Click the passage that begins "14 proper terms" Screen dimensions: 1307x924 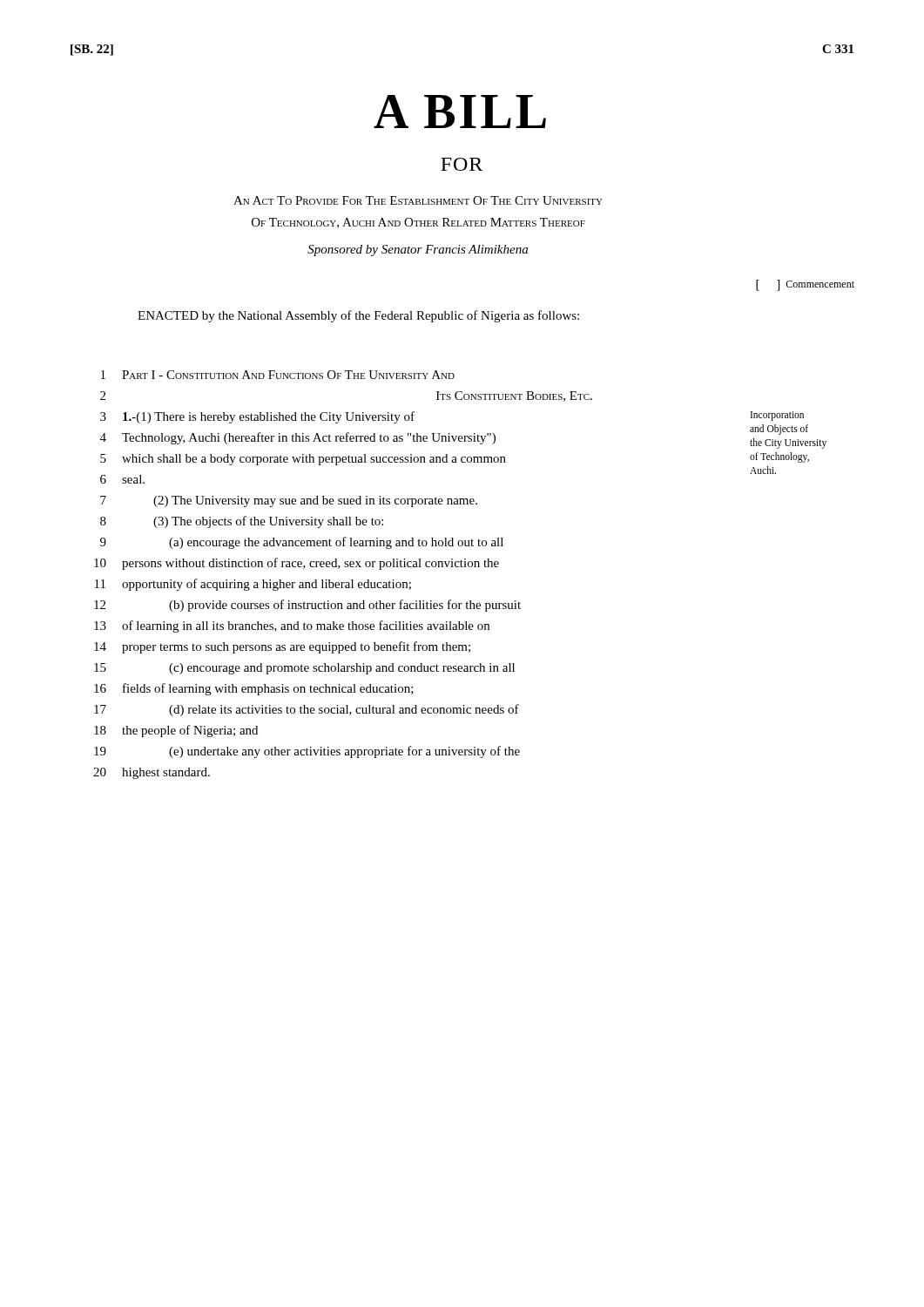pyautogui.click(x=462, y=647)
